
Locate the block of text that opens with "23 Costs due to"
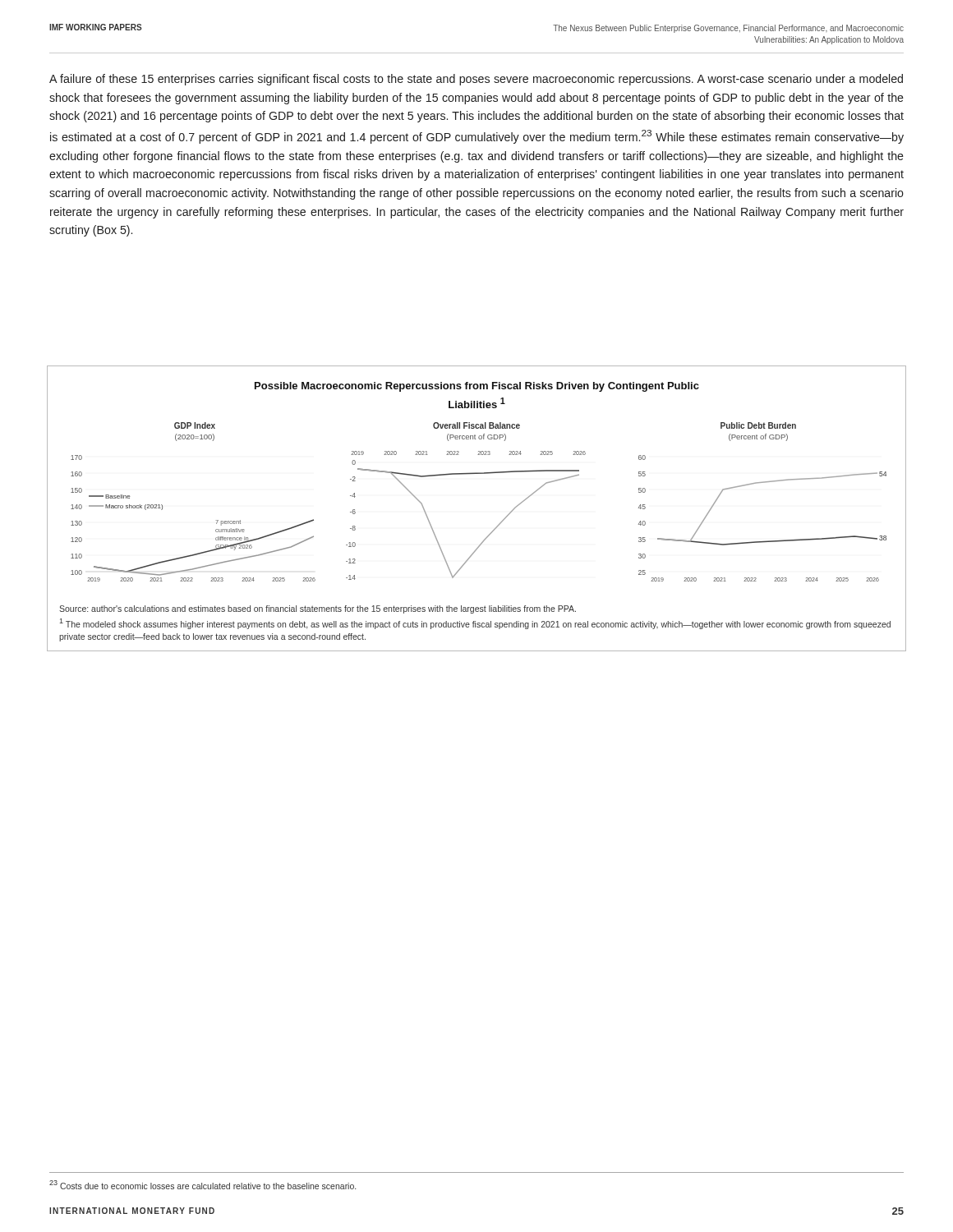[203, 1184]
